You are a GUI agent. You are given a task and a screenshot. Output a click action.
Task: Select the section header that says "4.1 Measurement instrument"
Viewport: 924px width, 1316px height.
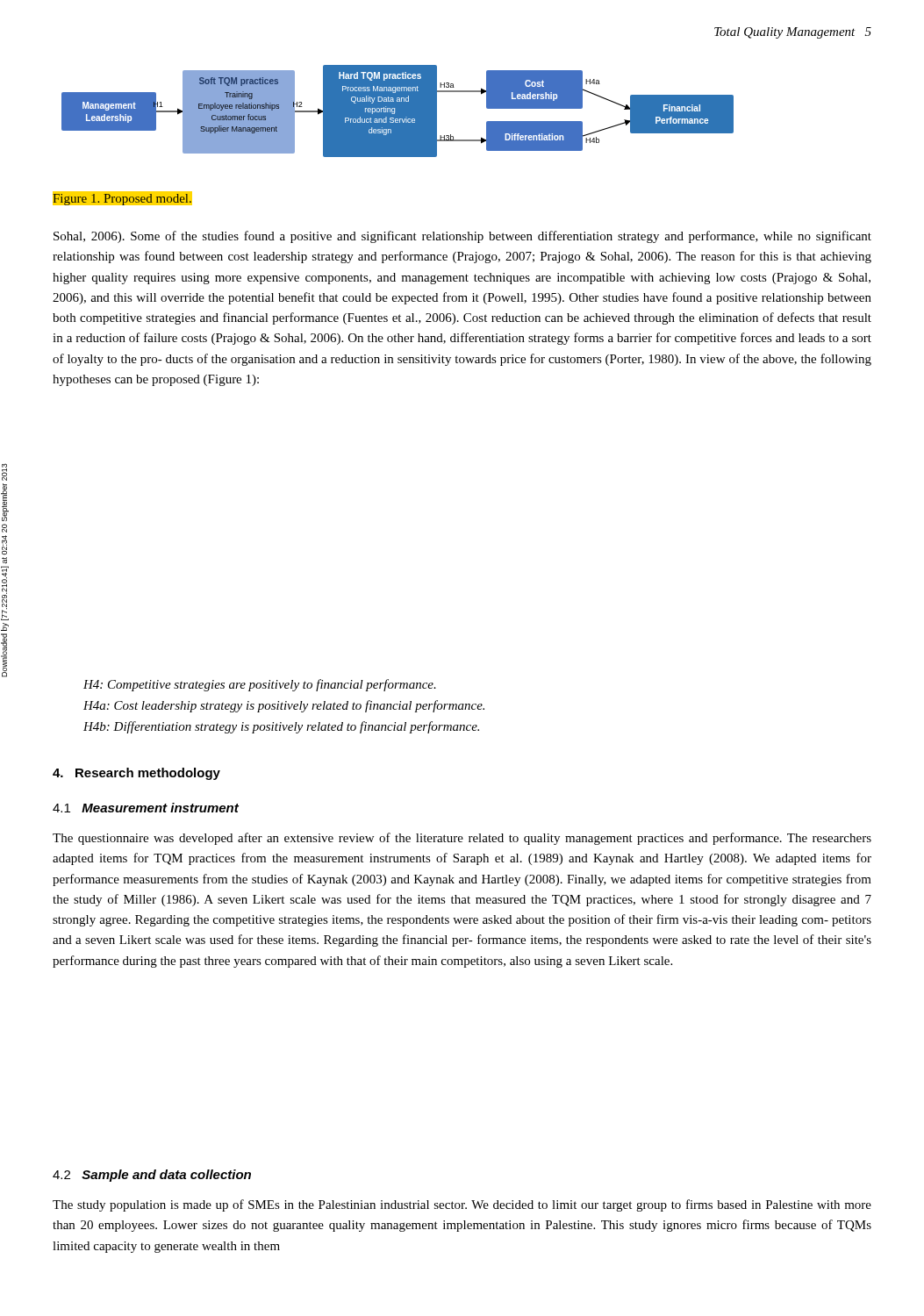point(146,808)
